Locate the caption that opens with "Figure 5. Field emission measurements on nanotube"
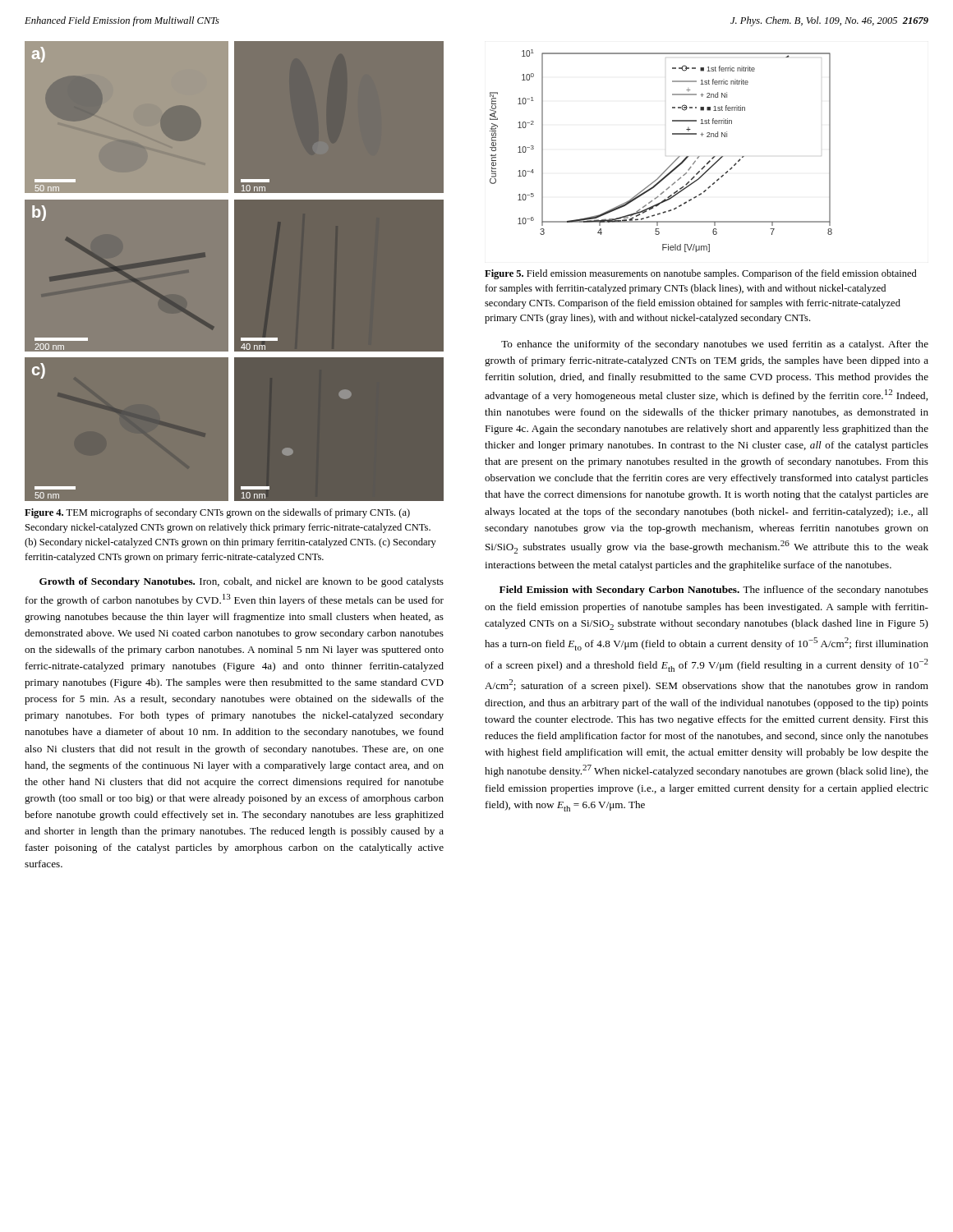Viewport: 953px width, 1232px height. 701,296
